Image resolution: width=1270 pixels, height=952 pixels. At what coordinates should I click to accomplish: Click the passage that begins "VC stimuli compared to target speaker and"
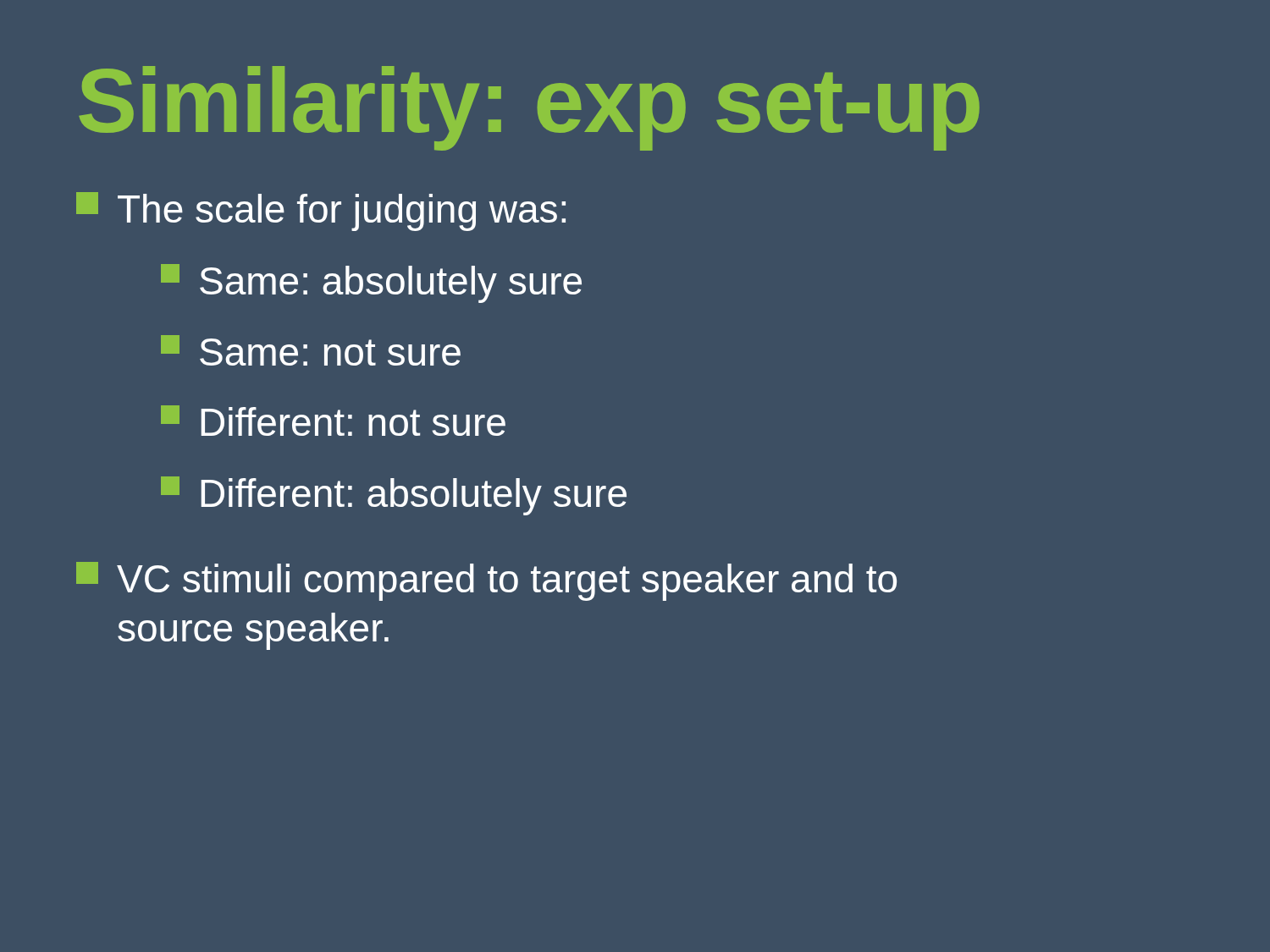[487, 604]
